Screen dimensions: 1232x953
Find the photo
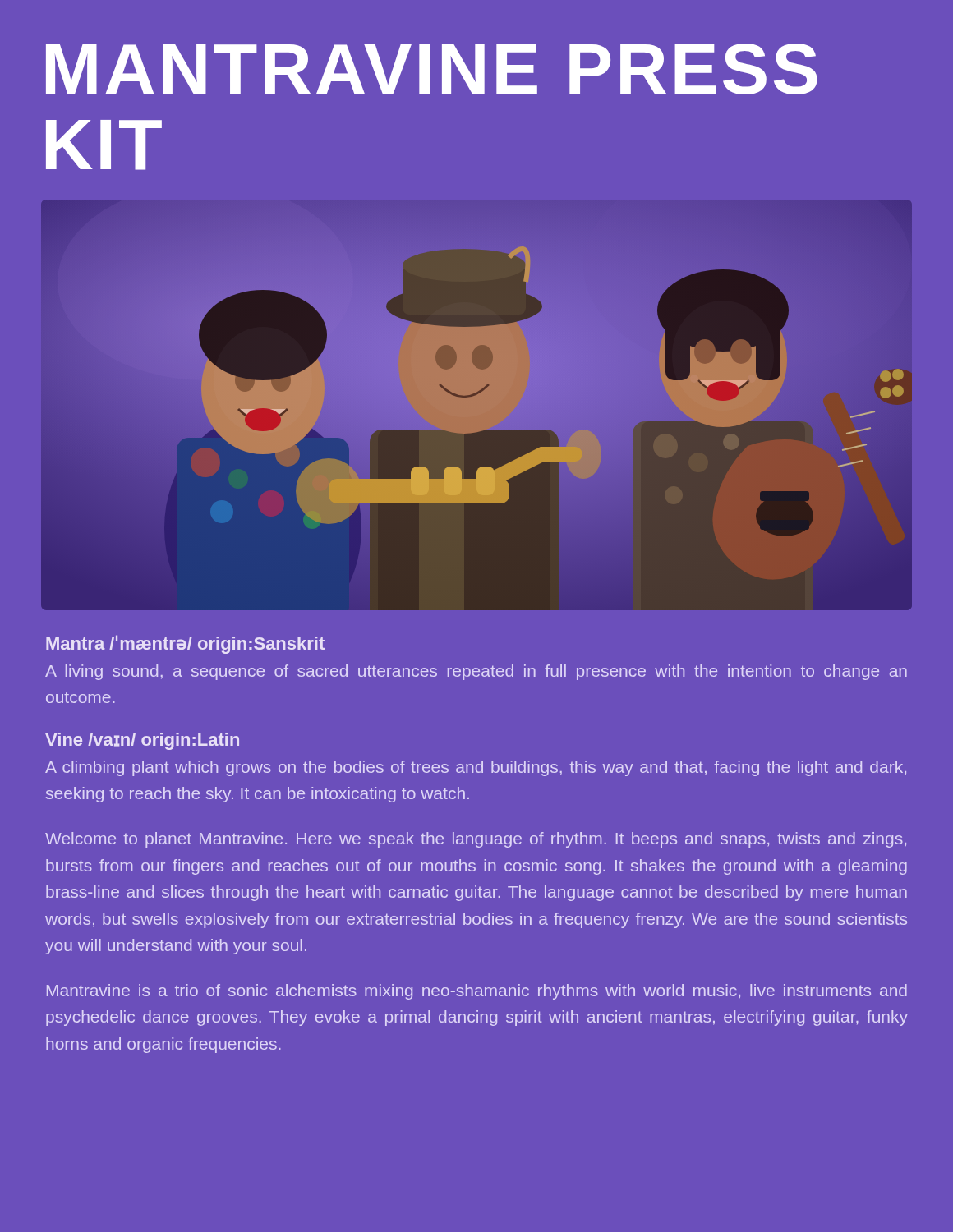tap(476, 405)
